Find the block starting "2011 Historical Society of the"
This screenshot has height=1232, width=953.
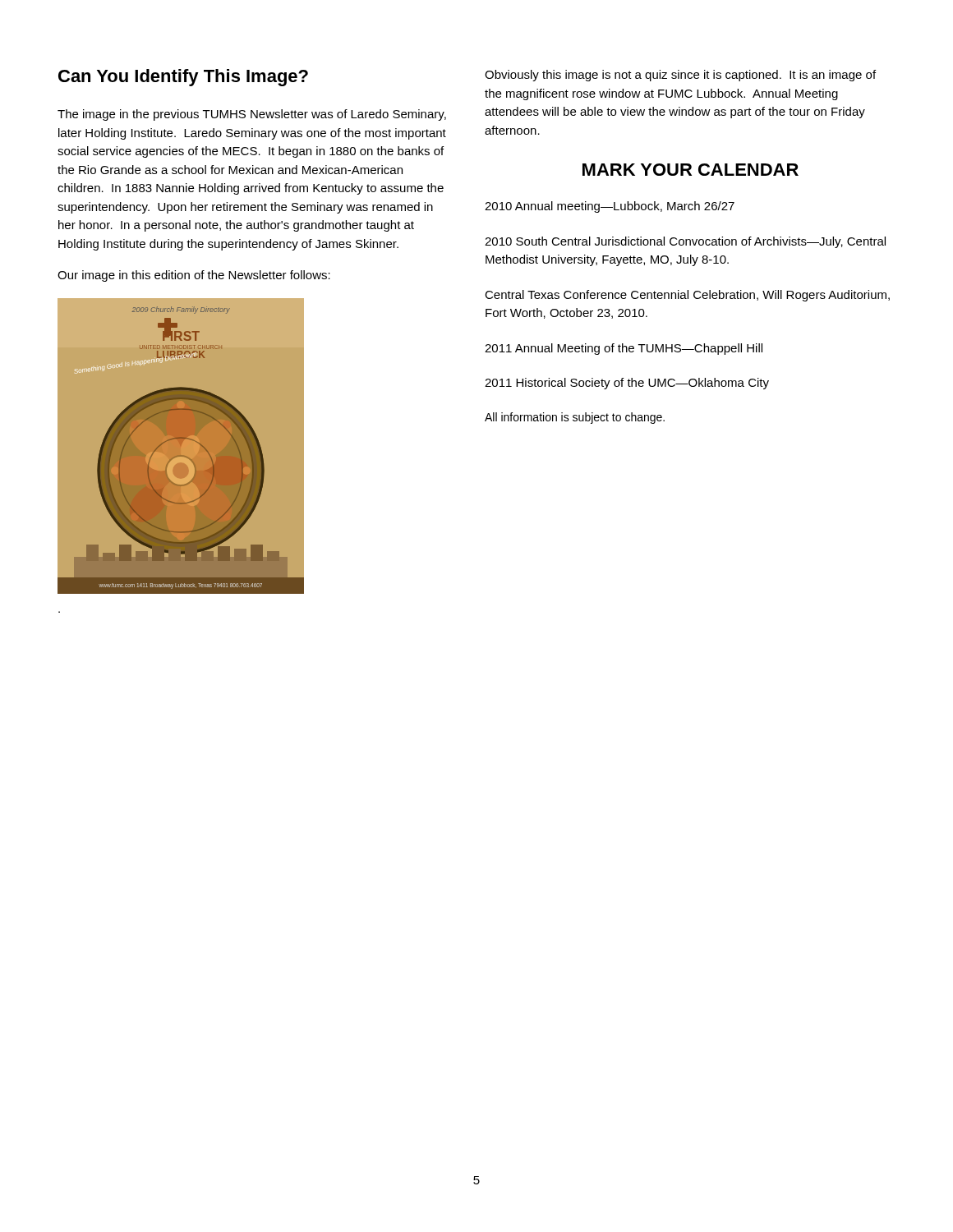coord(690,383)
